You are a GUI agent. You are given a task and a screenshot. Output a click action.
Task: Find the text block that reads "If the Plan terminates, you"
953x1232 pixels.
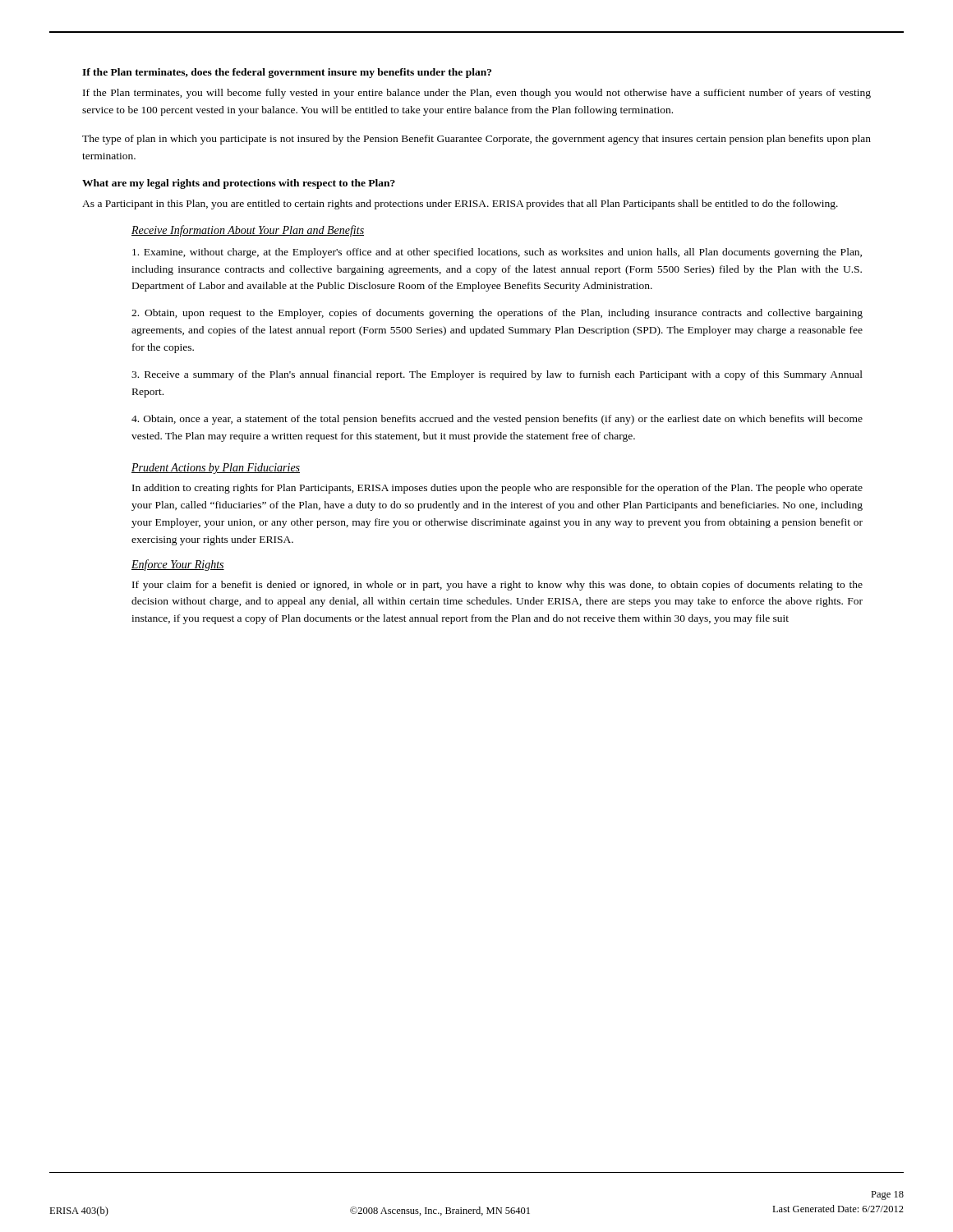point(476,101)
